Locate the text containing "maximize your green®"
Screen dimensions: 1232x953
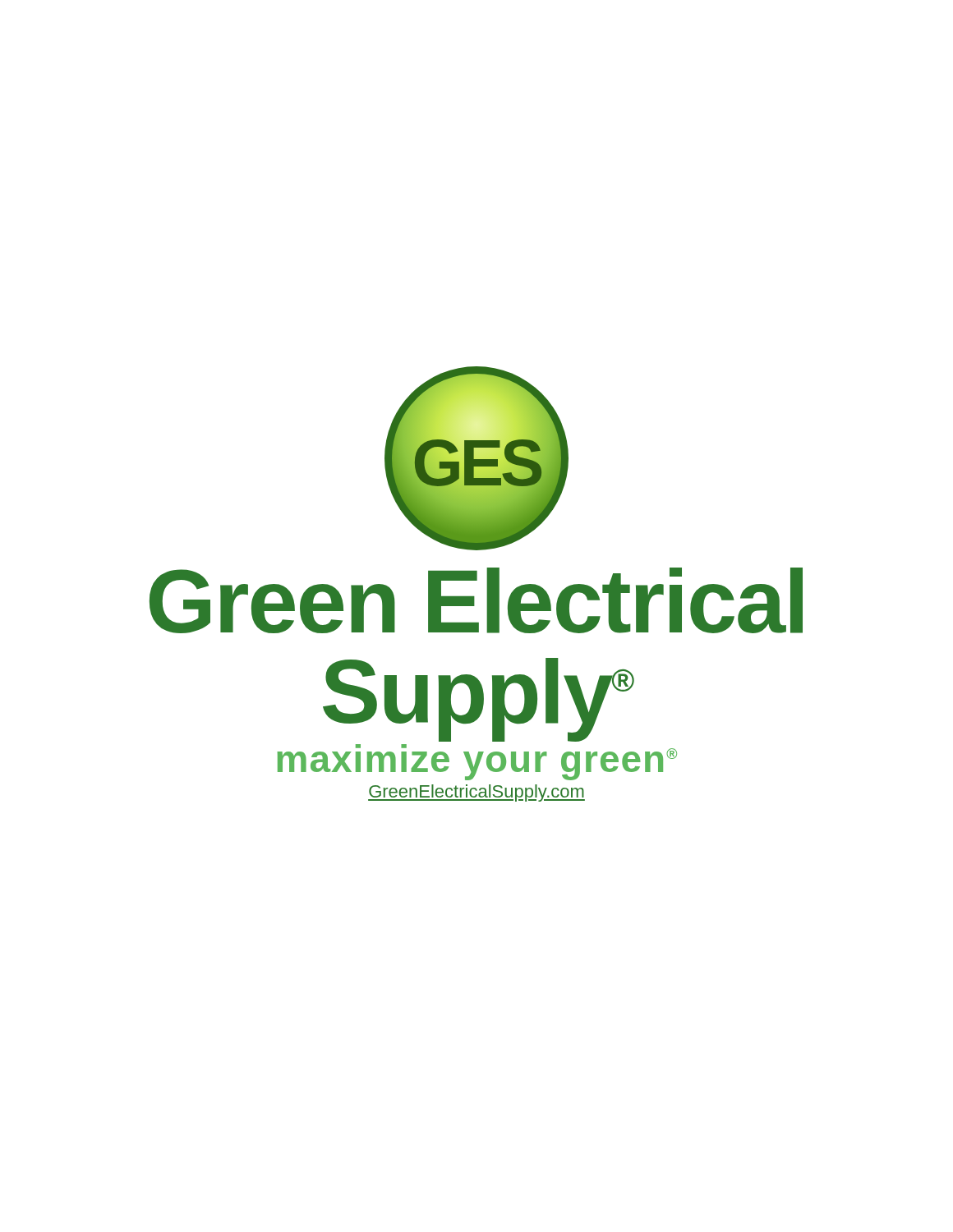click(476, 759)
